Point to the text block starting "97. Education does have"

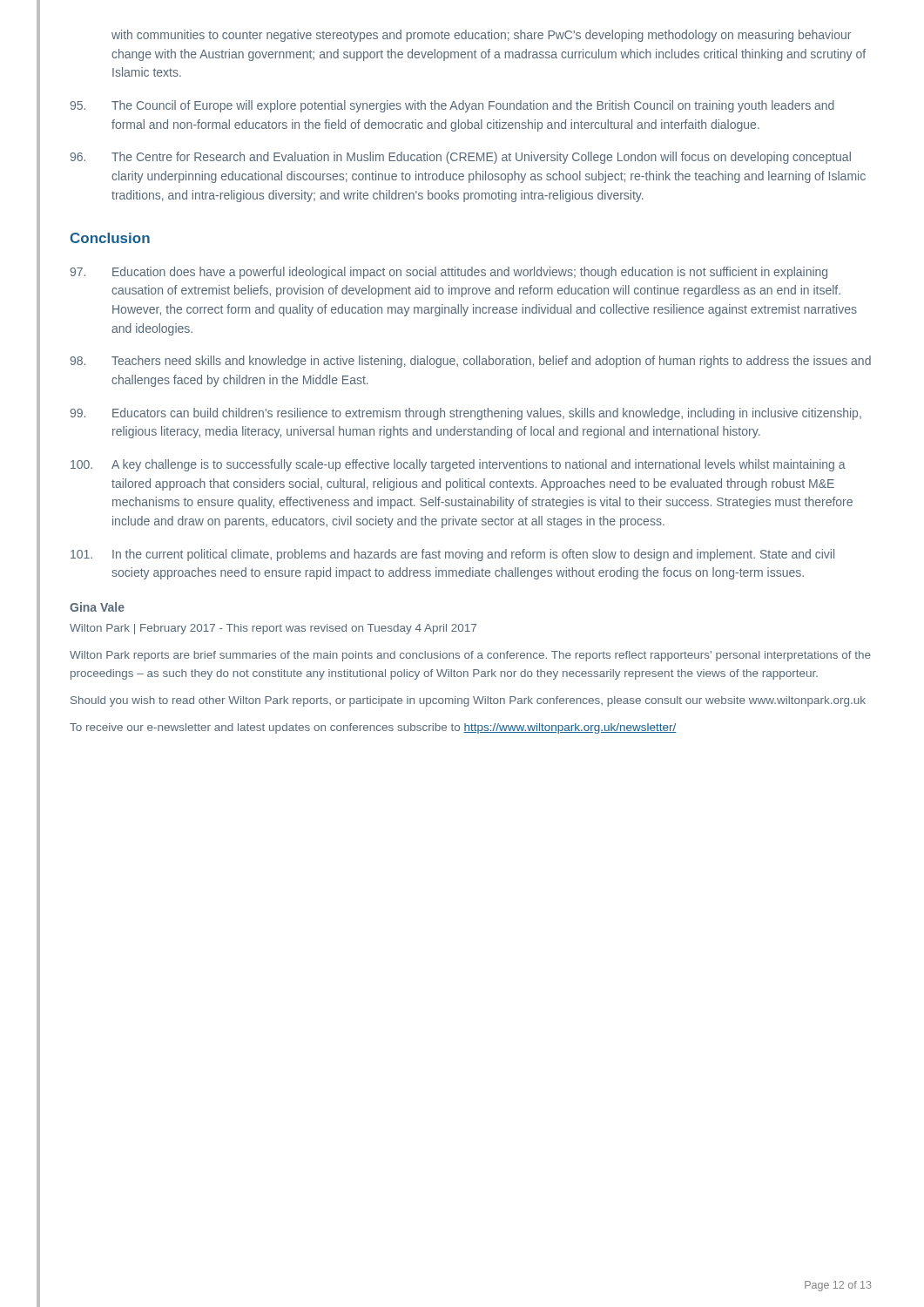click(x=471, y=300)
